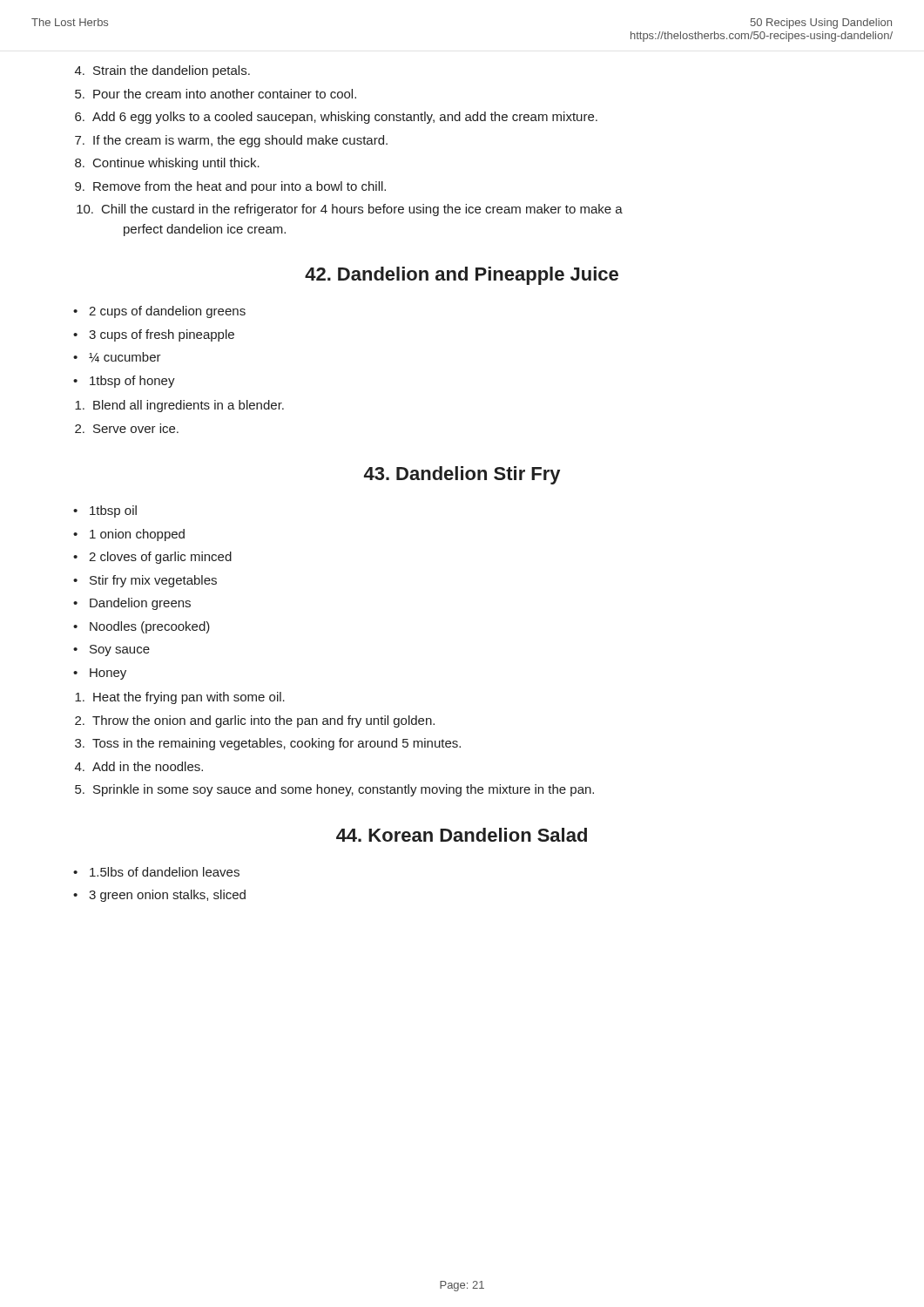Click the passage that begins "5. Pour the cream into another container"
Viewport: 924px width, 1307px height.
[x=205, y=94]
